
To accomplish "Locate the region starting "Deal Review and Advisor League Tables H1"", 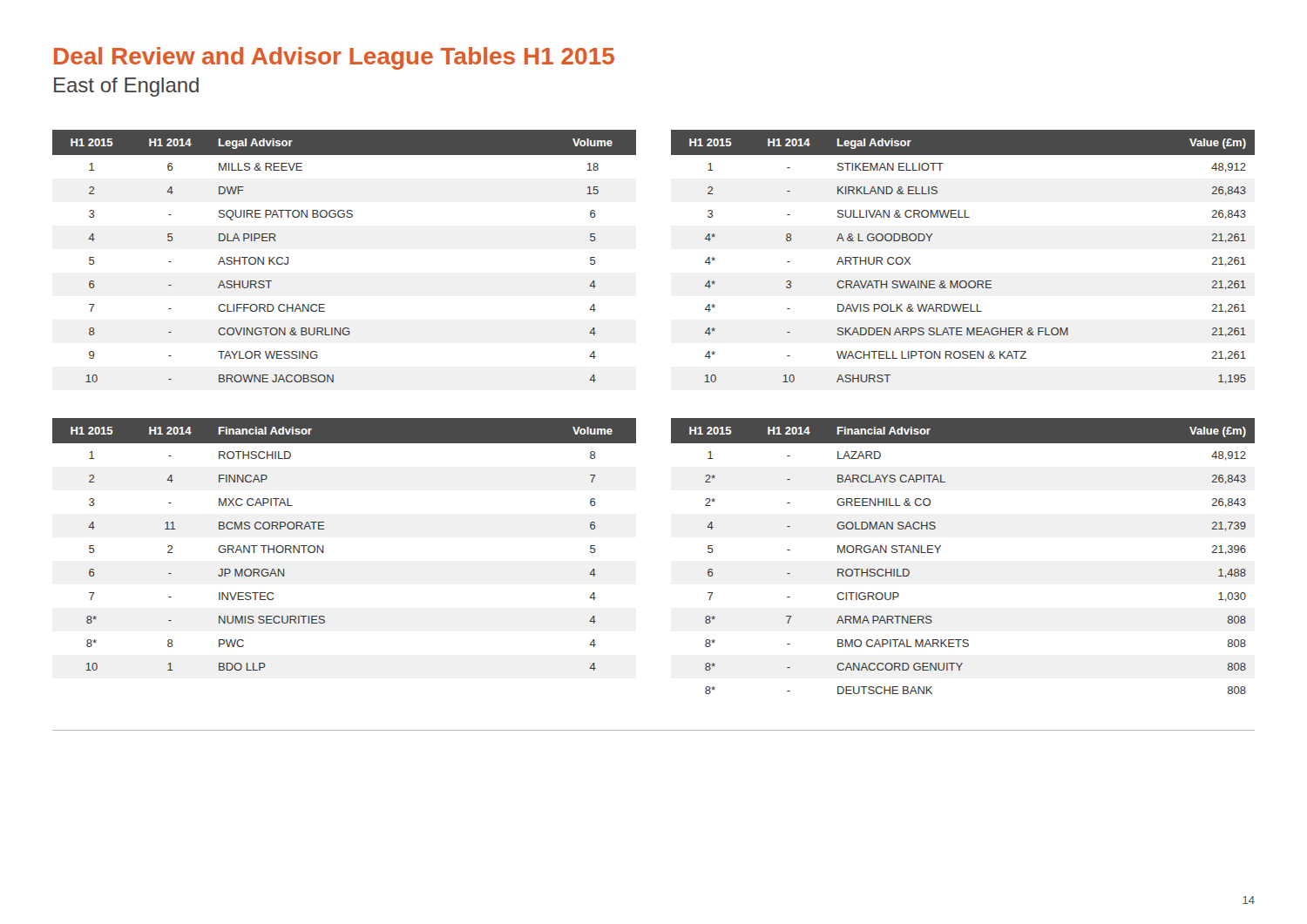I will tap(334, 58).
